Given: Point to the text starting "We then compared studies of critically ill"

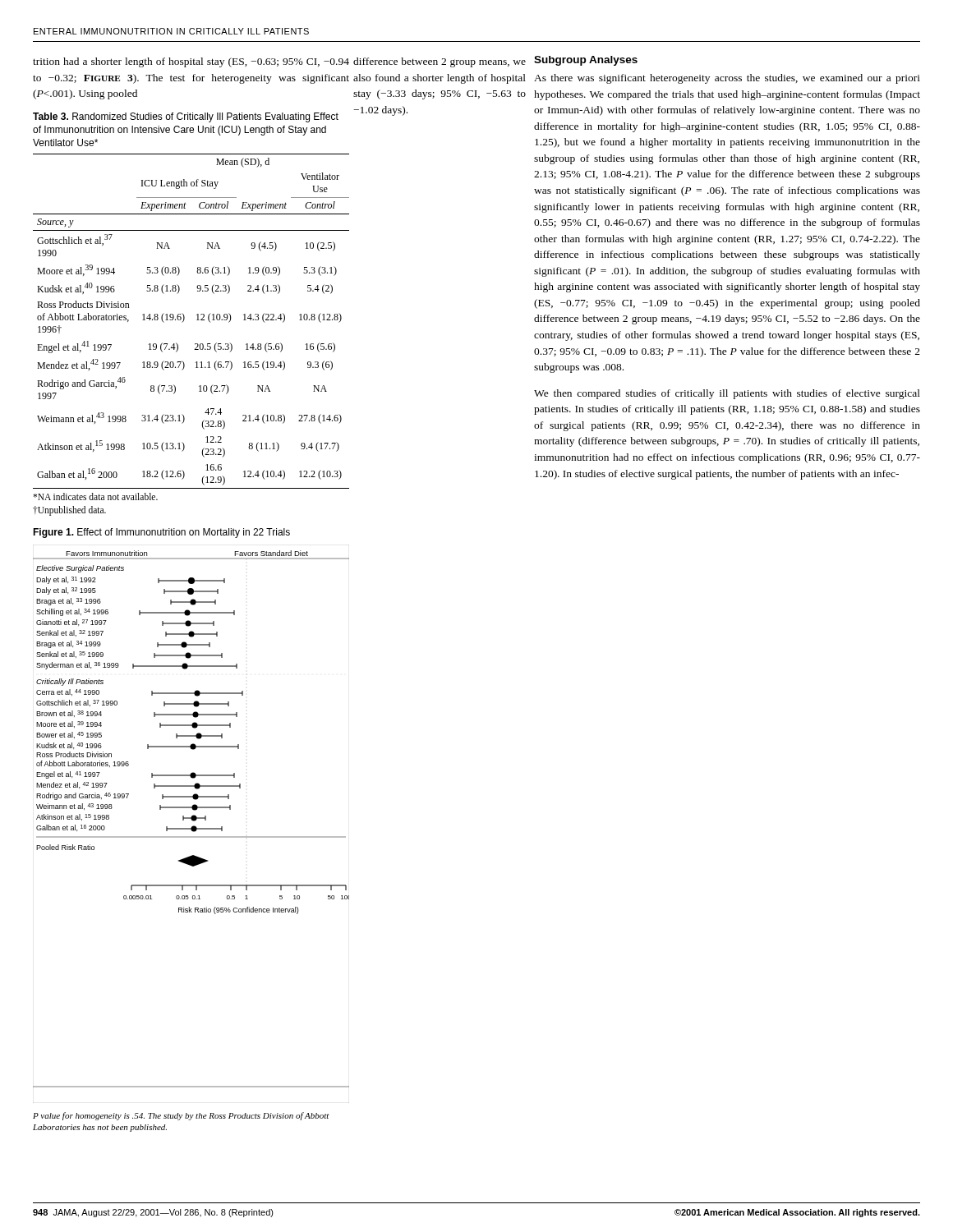Looking at the screenshot, I should 727,433.
